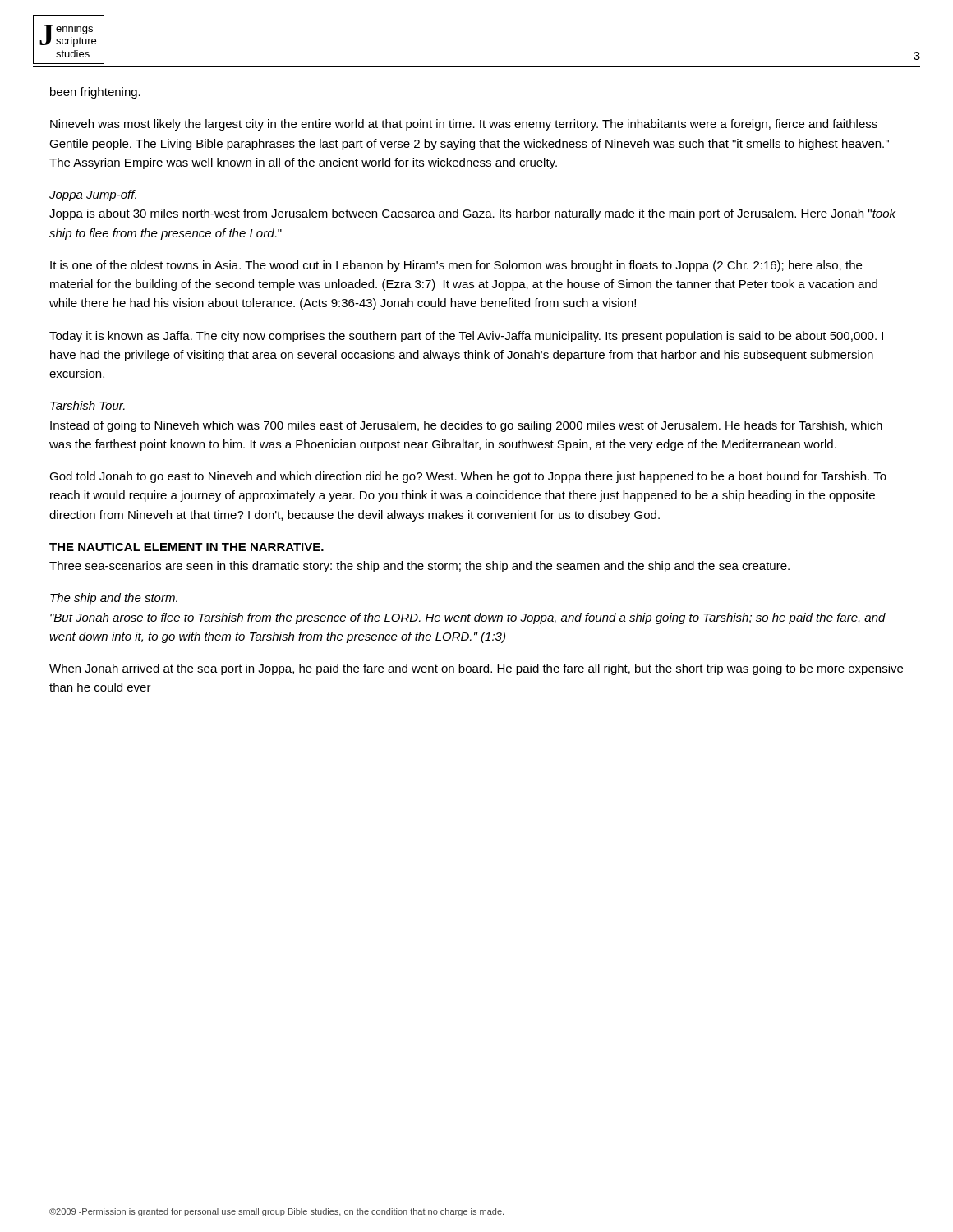Select the text block that reads "When Jonah arrived at the sea"

[x=476, y=678]
